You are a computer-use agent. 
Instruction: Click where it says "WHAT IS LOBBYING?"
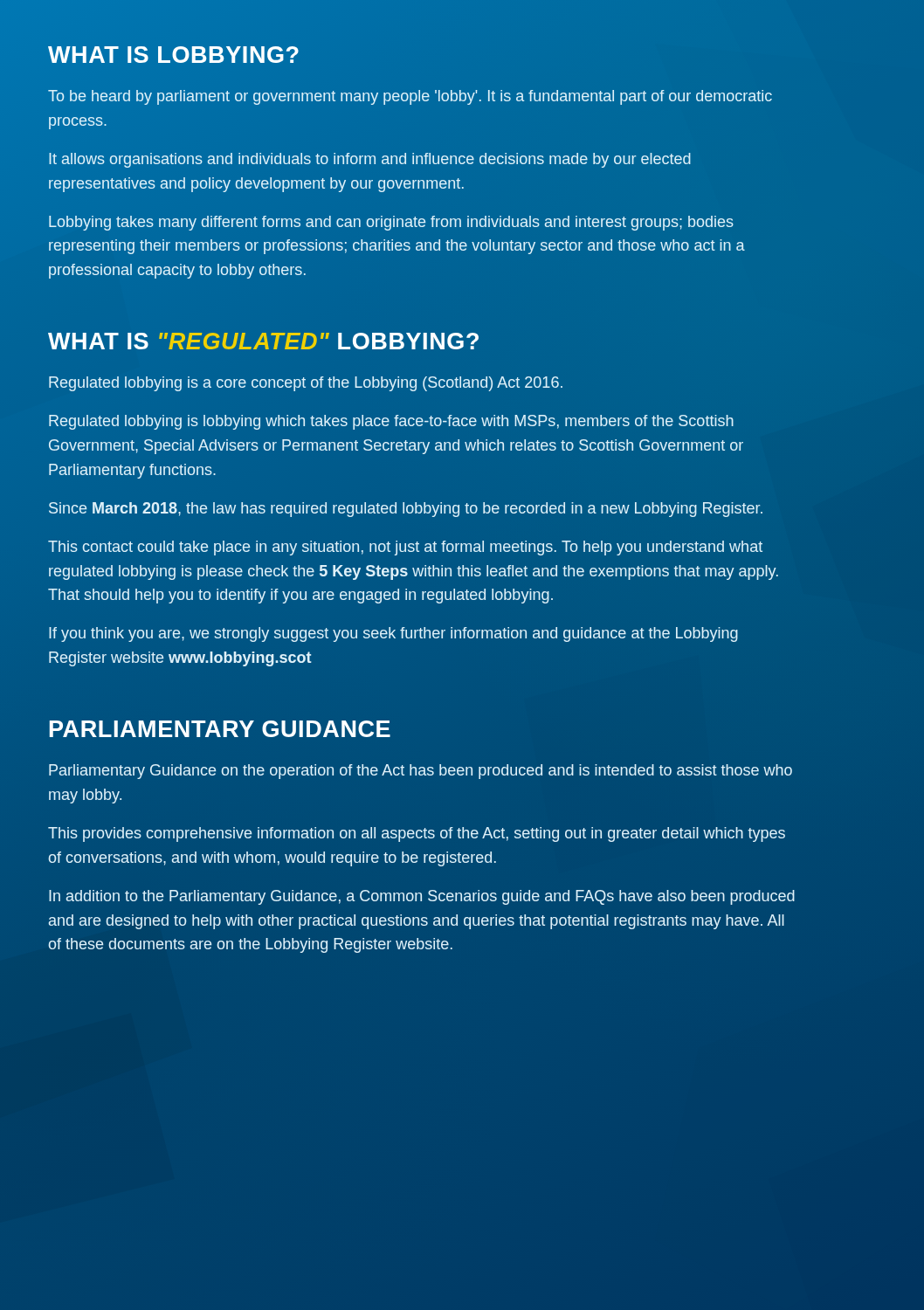click(174, 55)
